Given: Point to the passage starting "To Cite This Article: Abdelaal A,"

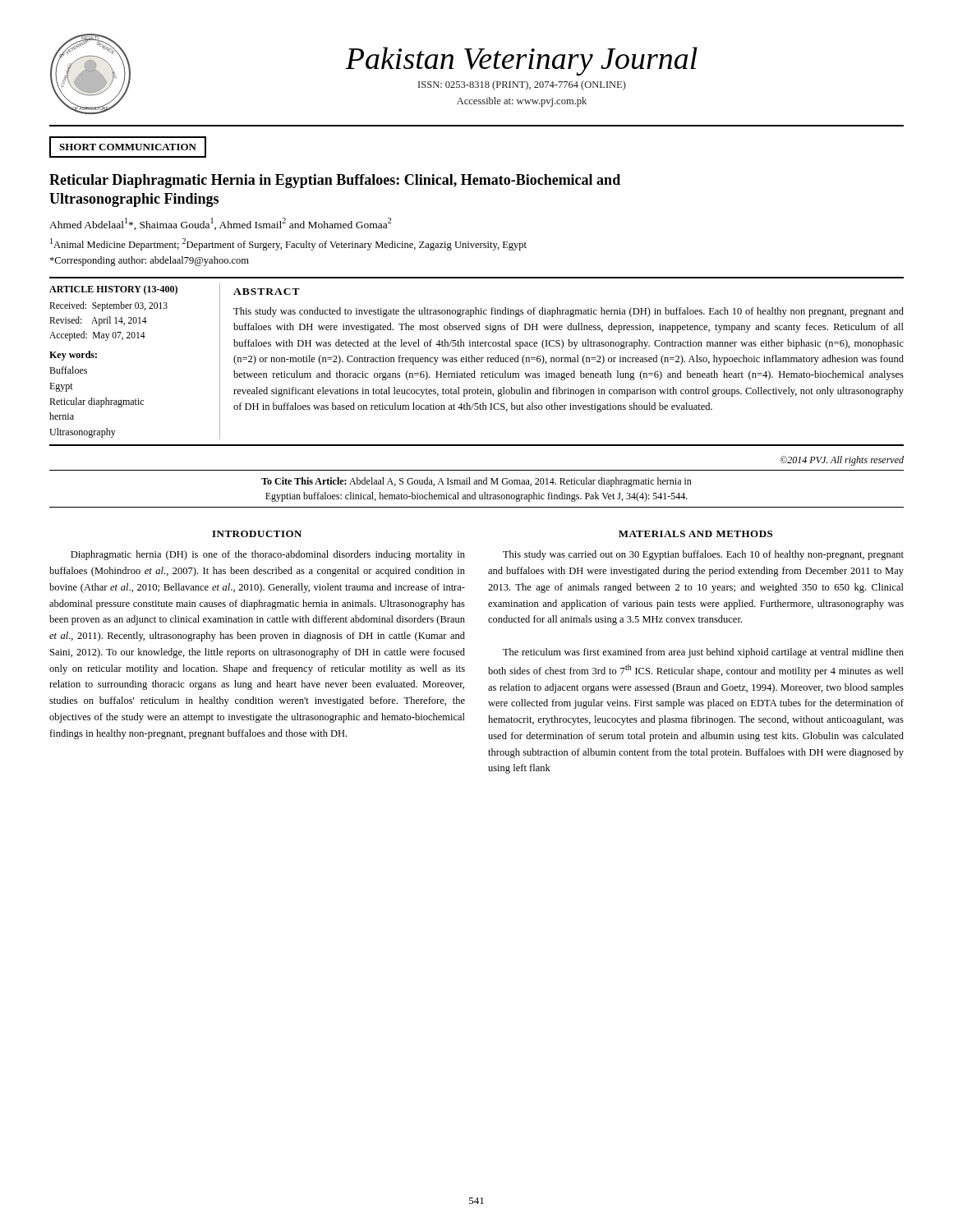Looking at the screenshot, I should (x=476, y=489).
